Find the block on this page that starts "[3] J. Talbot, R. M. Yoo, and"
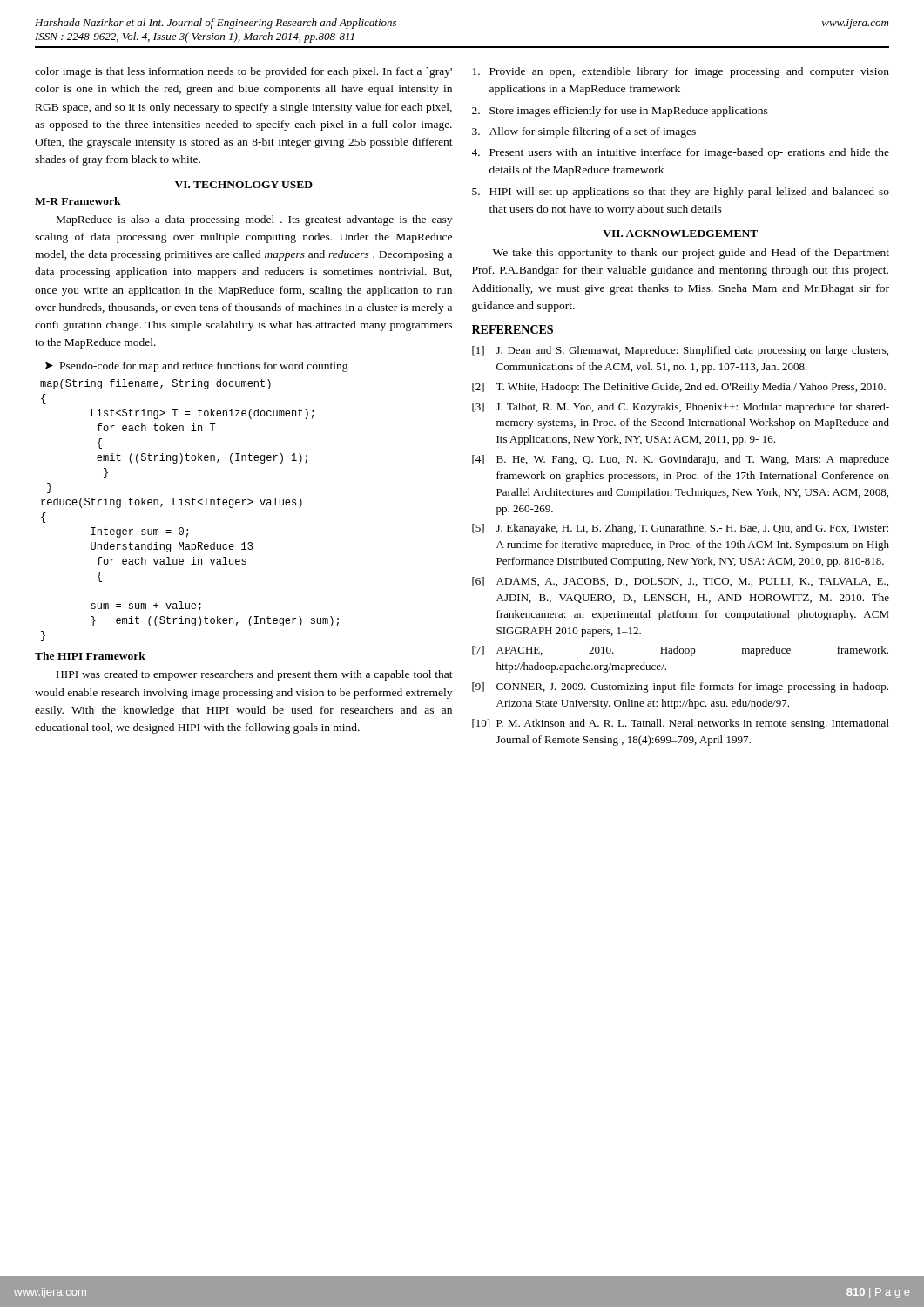This screenshot has width=924, height=1307. click(680, 423)
